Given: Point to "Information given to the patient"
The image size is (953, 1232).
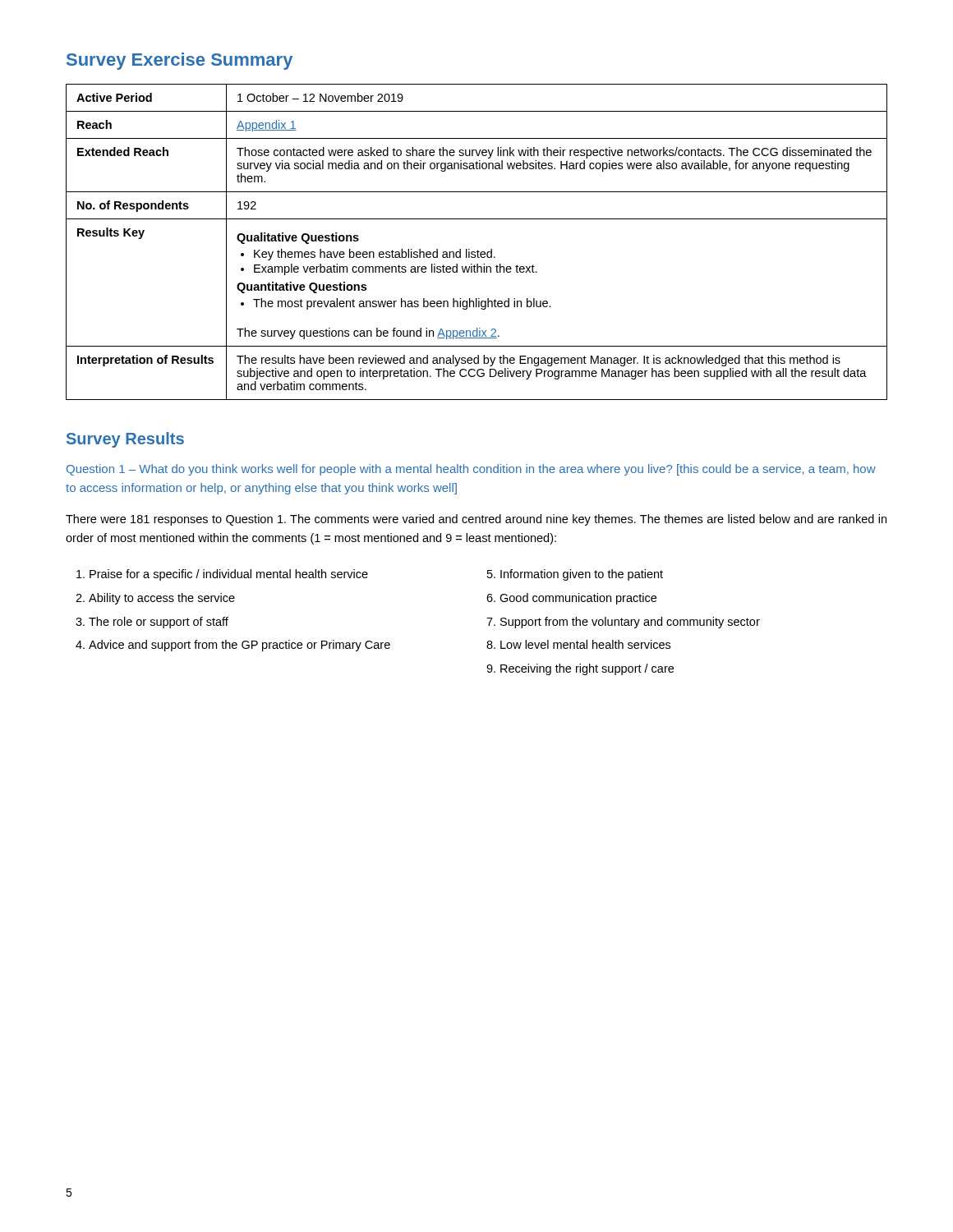Looking at the screenshot, I should pos(582,575).
